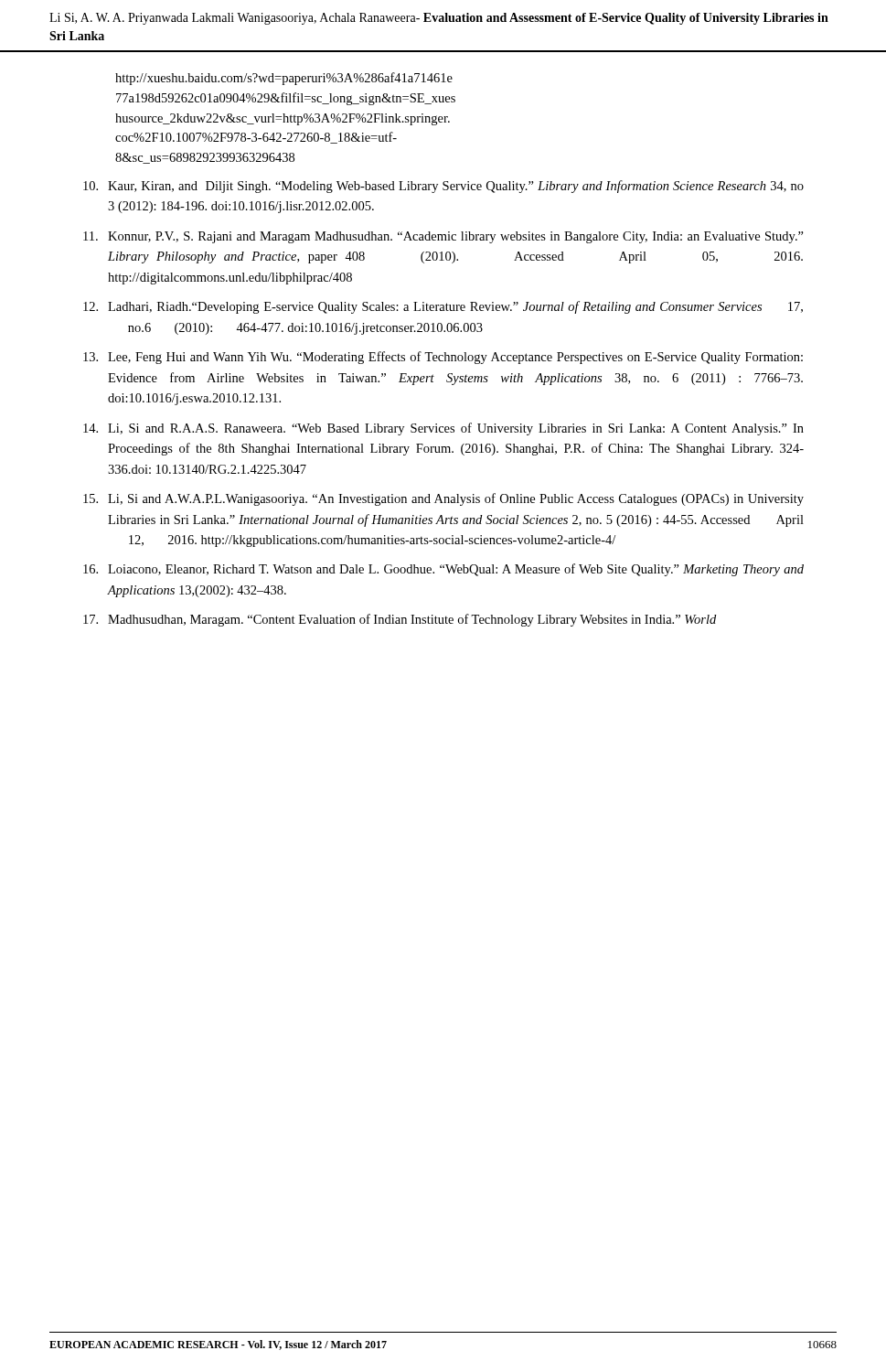Click on the text block starting "13. Lee, Feng Hui and"

pyautogui.click(x=443, y=378)
